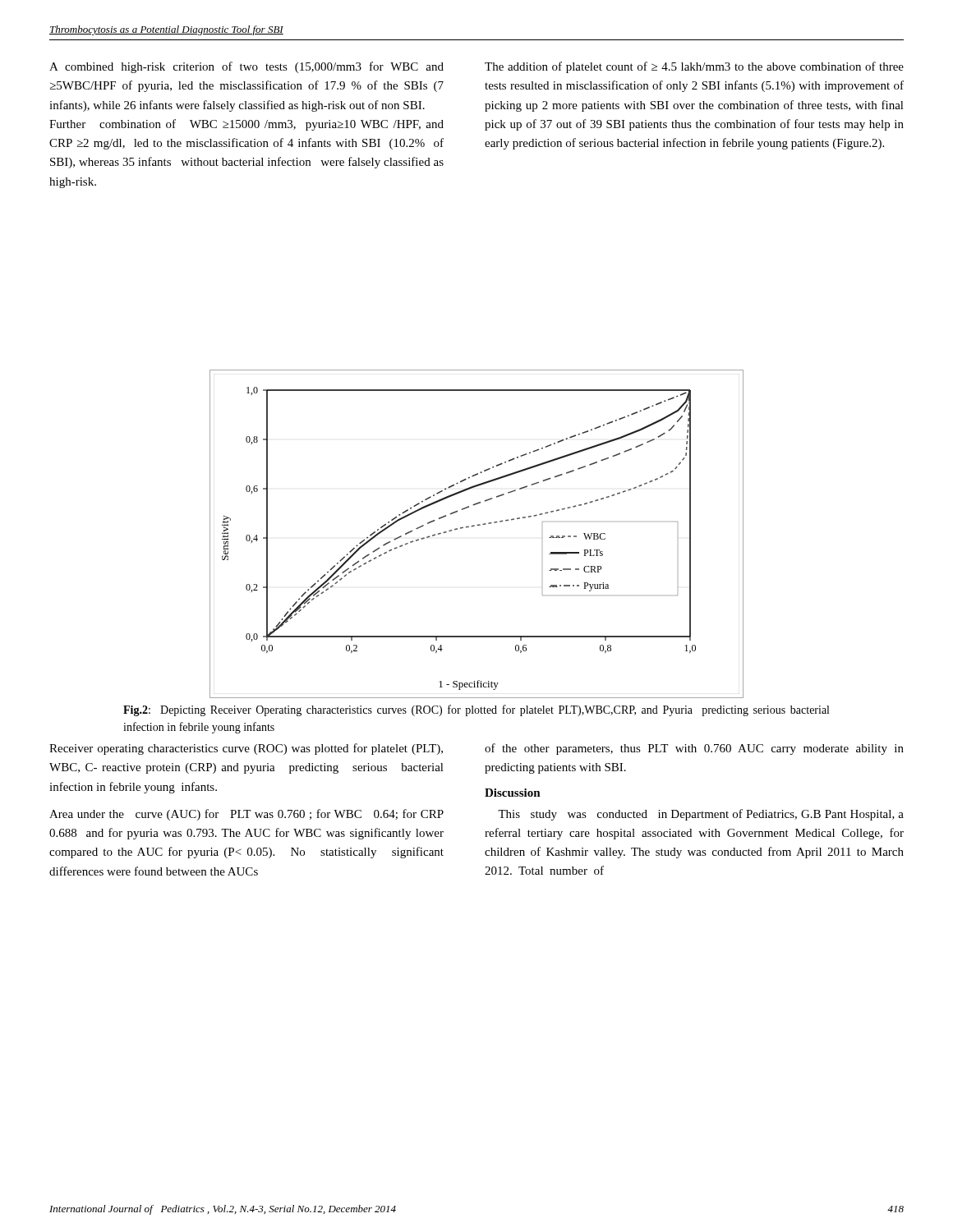Find the caption on this page that starts "Fig.2: Depicting Receiver Operating characteristics curves"

(x=476, y=719)
